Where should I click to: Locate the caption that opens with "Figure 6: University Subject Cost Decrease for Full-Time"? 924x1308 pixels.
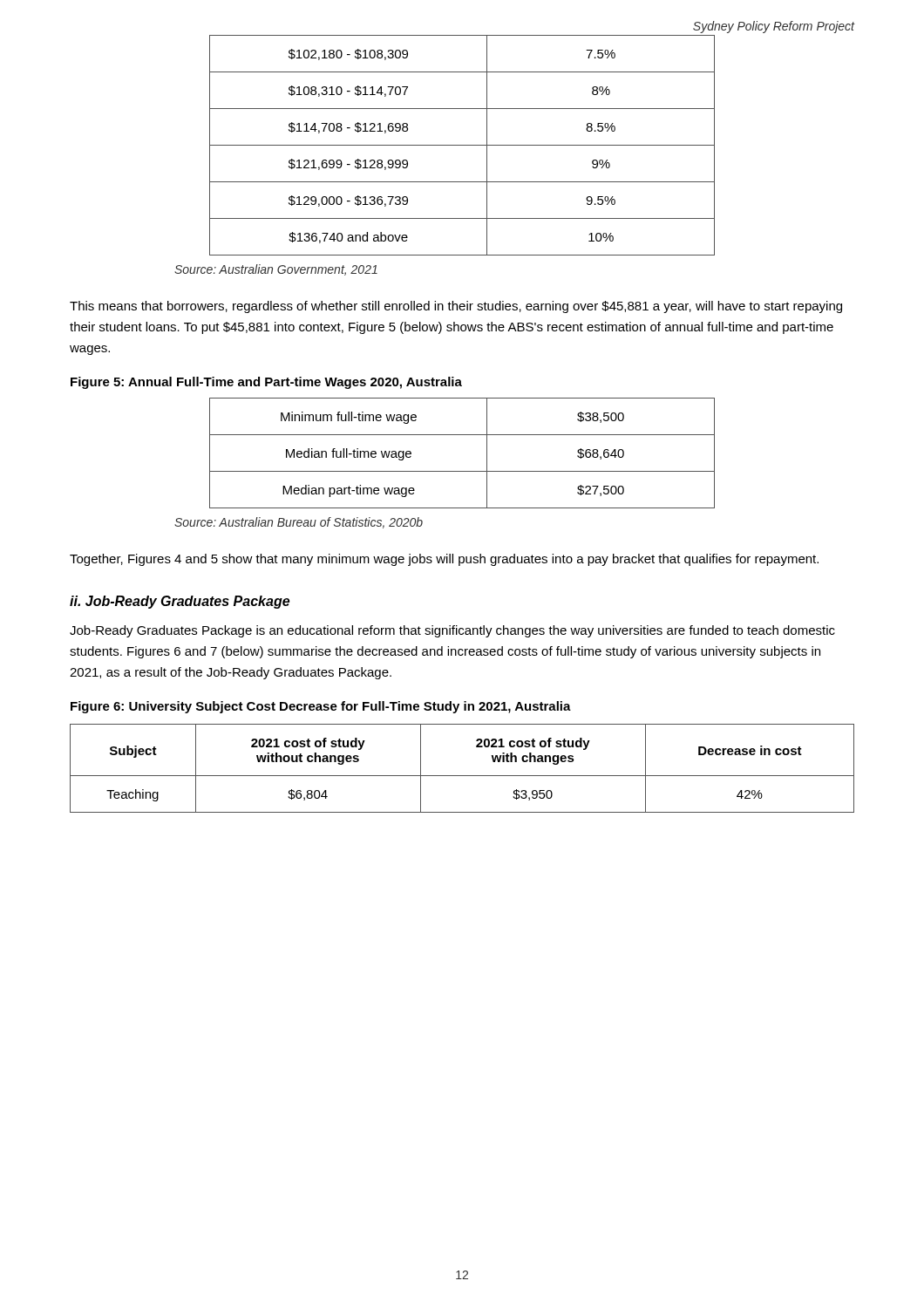pos(320,706)
